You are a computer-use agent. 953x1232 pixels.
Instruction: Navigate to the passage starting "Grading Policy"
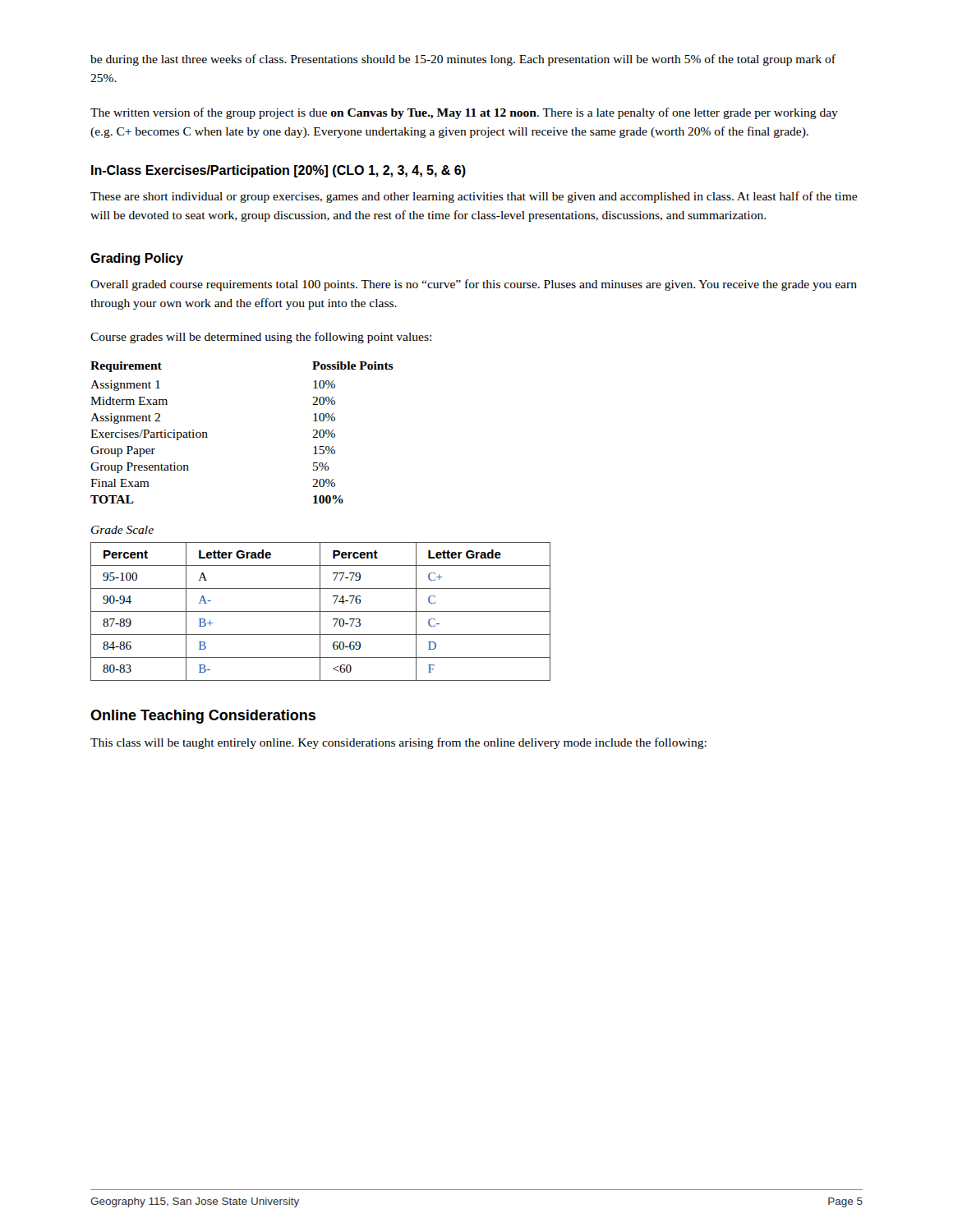[x=137, y=258]
